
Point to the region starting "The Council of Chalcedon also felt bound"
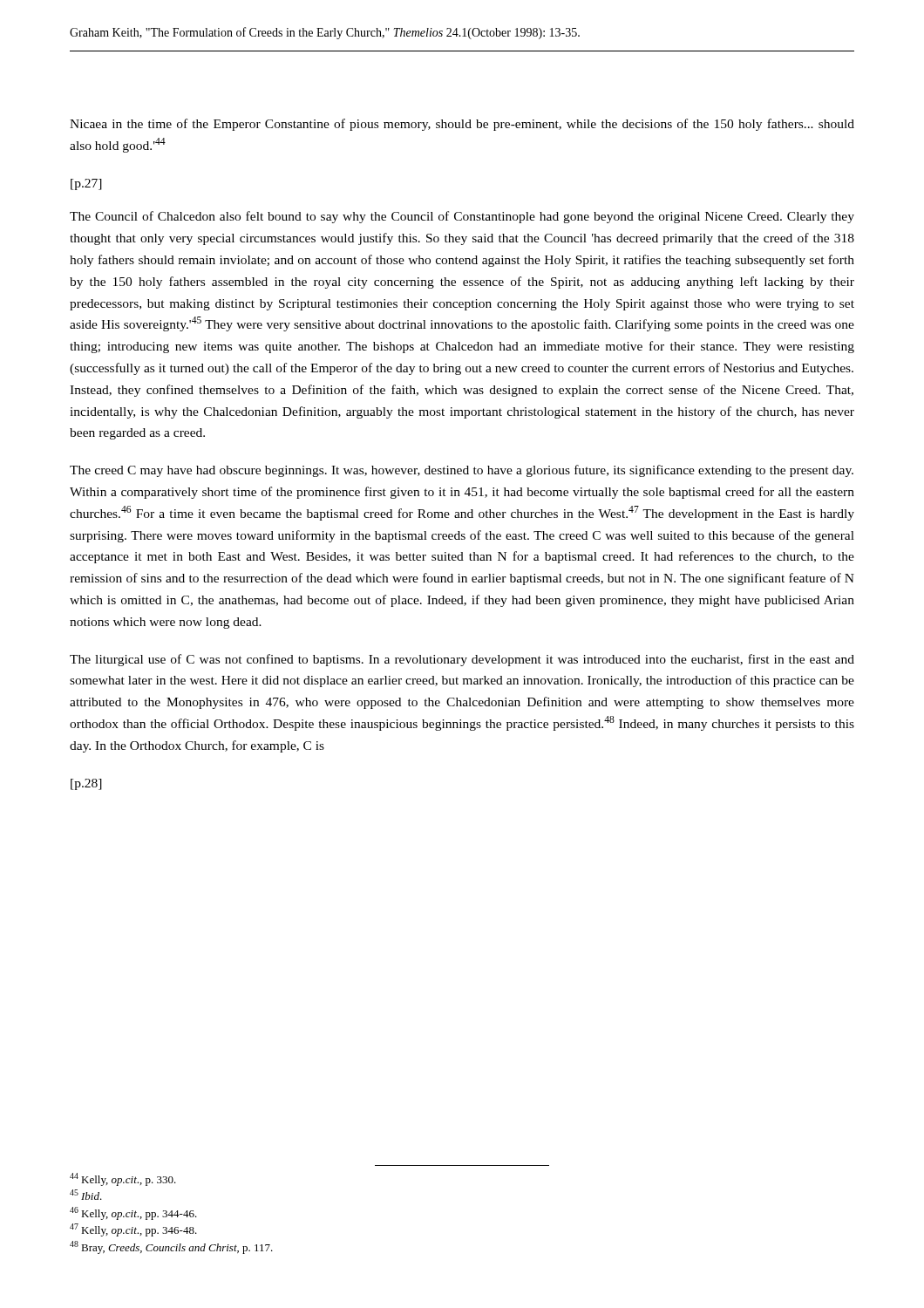(462, 324)
